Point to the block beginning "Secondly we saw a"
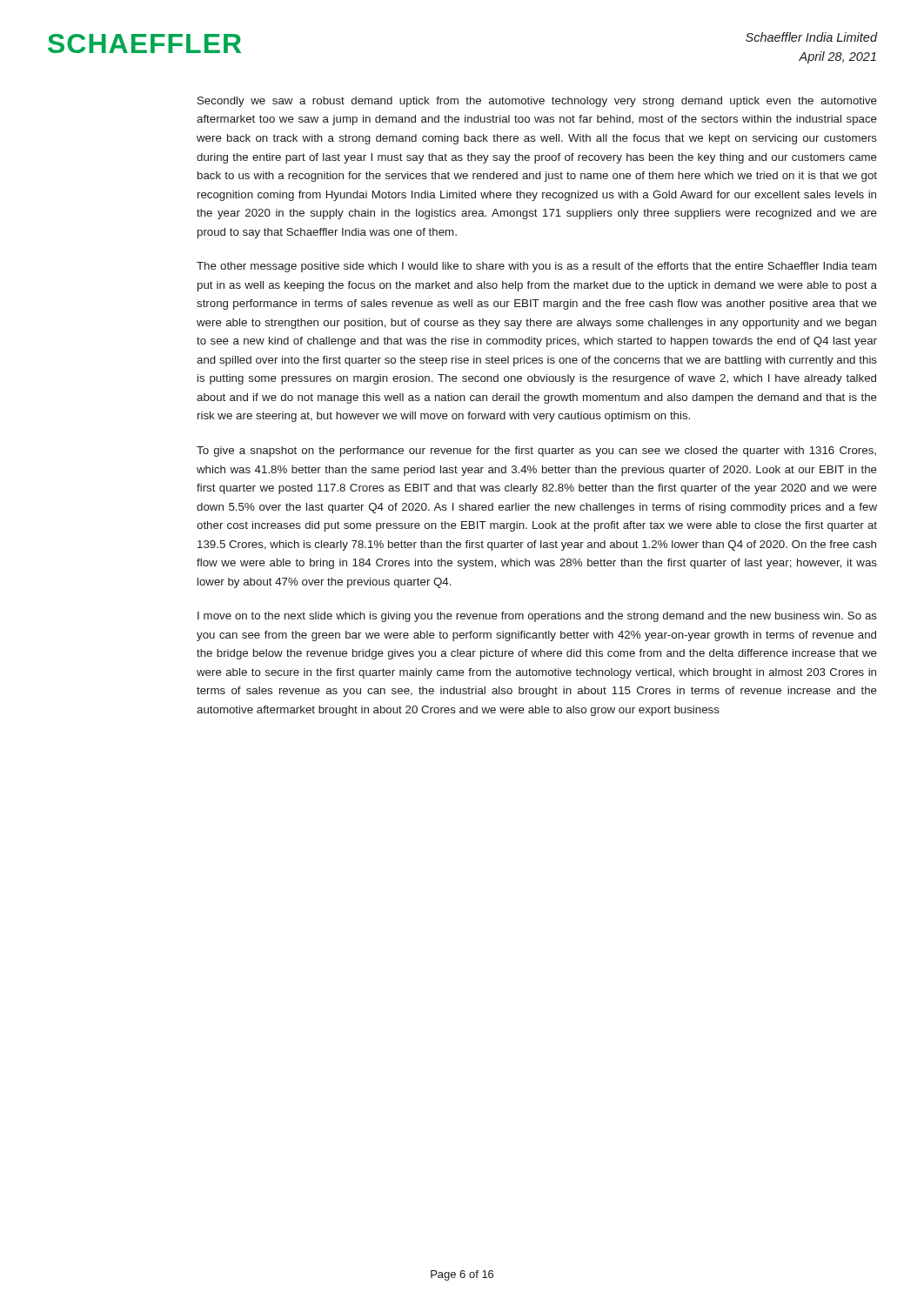This screenshot has width=924, height=1305. point(537,166)
